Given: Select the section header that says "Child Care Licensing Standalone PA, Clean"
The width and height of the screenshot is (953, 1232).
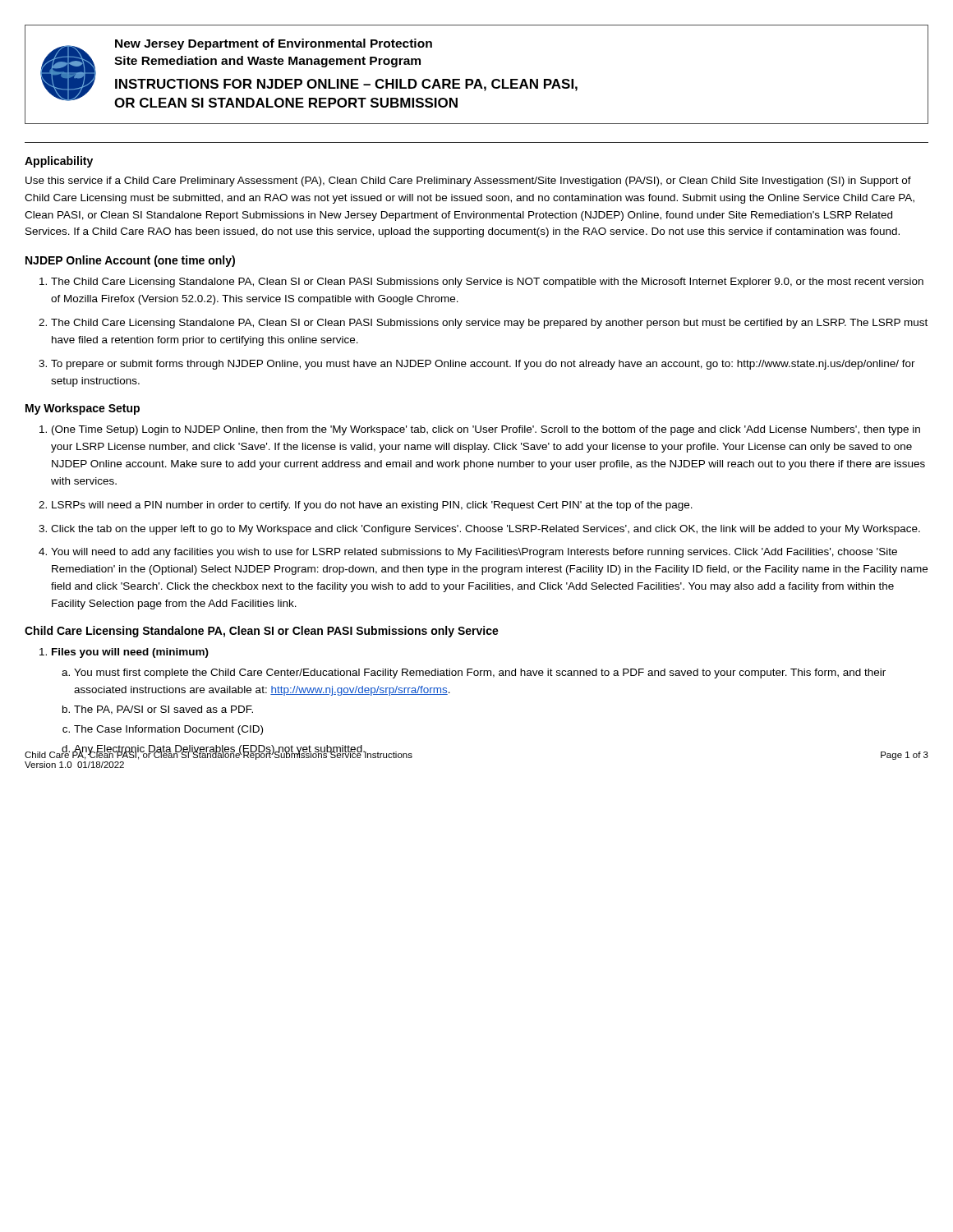Looking at the screenshot, I should click(262, 631).
